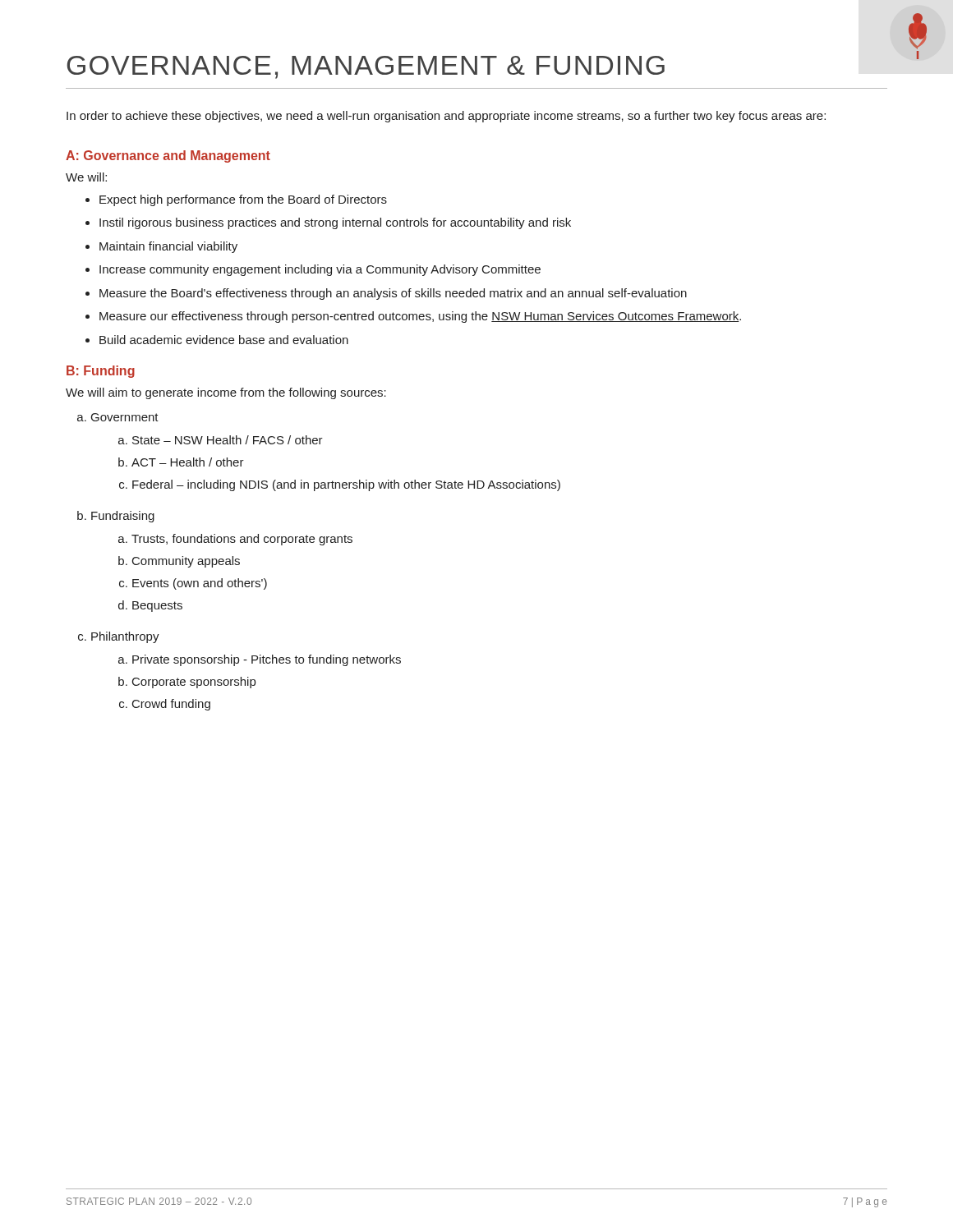Find the list item with the text "Measure our effectiveness through person-centred outcomes, using the"

pyautogui.click(x=420, y=316)
